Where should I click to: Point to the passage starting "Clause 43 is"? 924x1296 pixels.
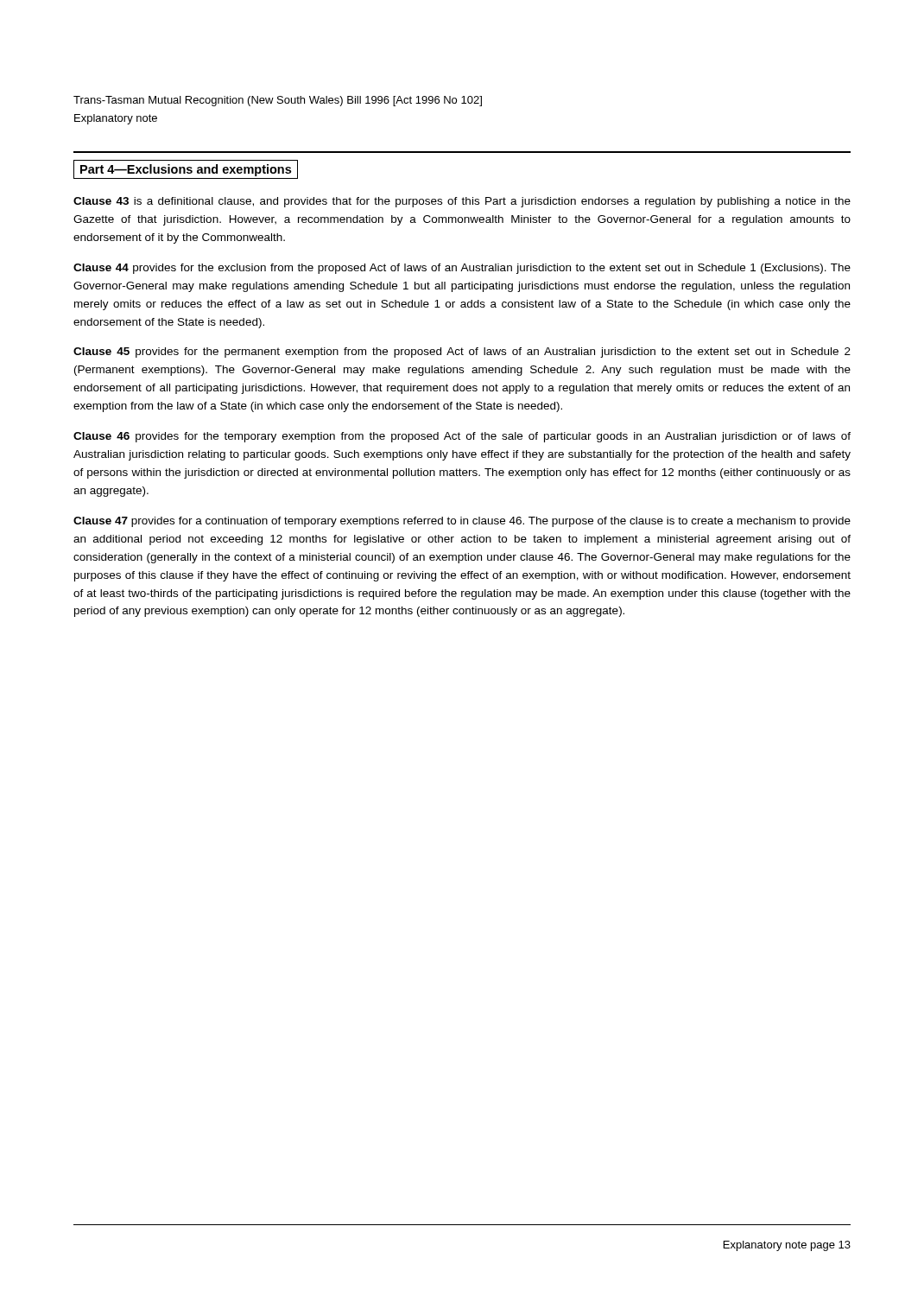point(462,219)
